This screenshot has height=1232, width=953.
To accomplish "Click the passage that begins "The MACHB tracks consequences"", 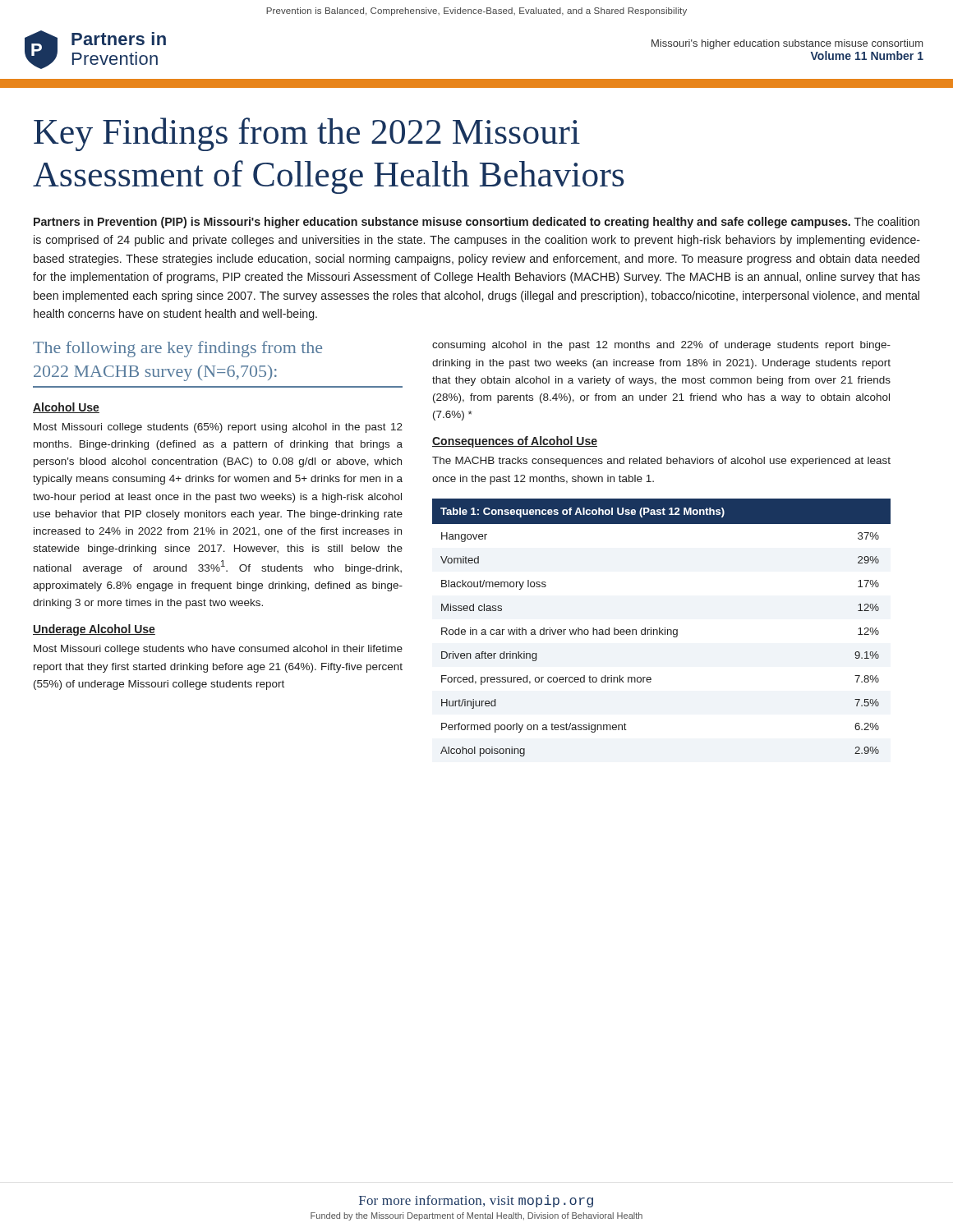I will 661,469.
